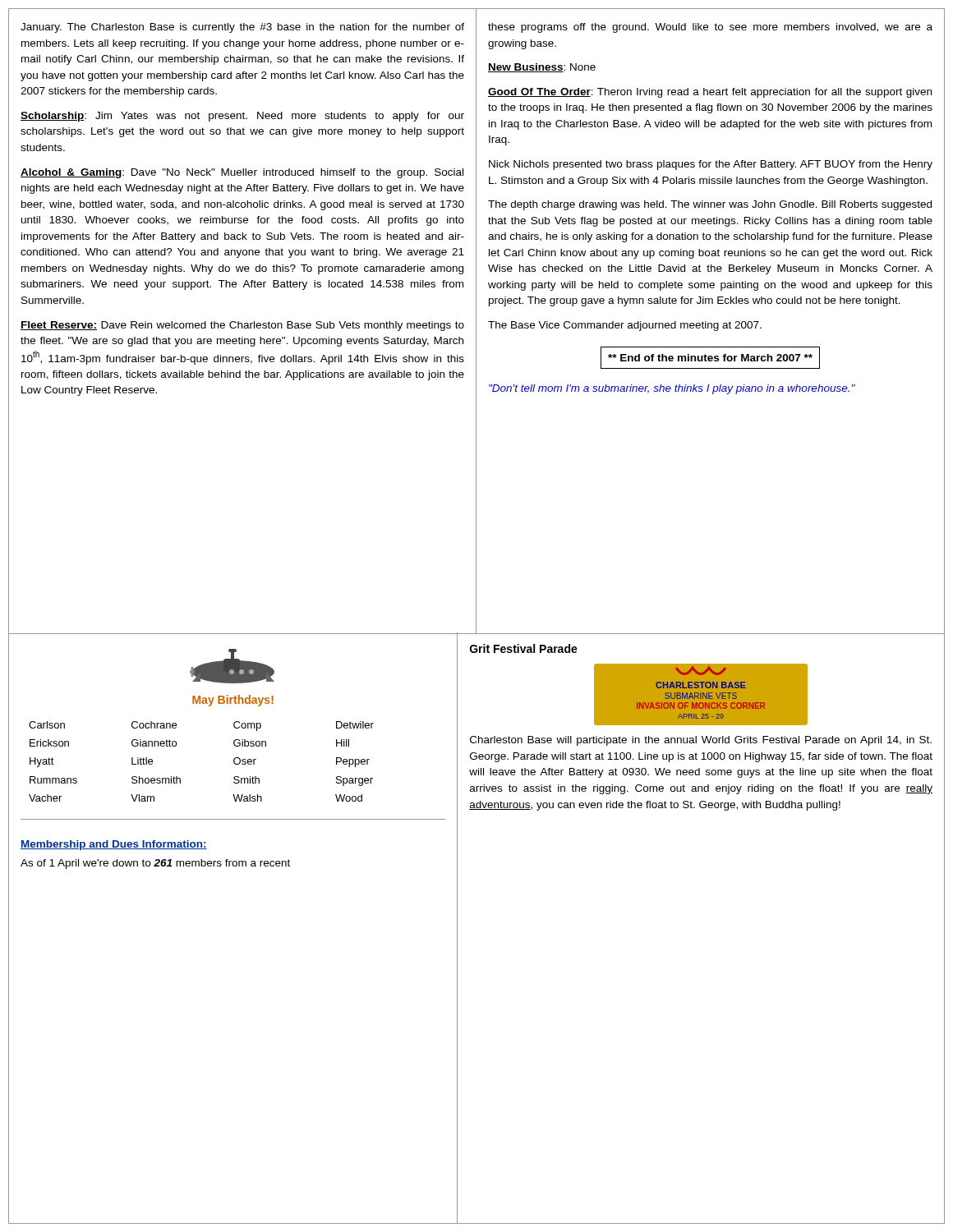Find the text block starting "The Base Vice Commander adjourned meeting at"
This screenshot has height=1232, width=953.
pos(710,325)
